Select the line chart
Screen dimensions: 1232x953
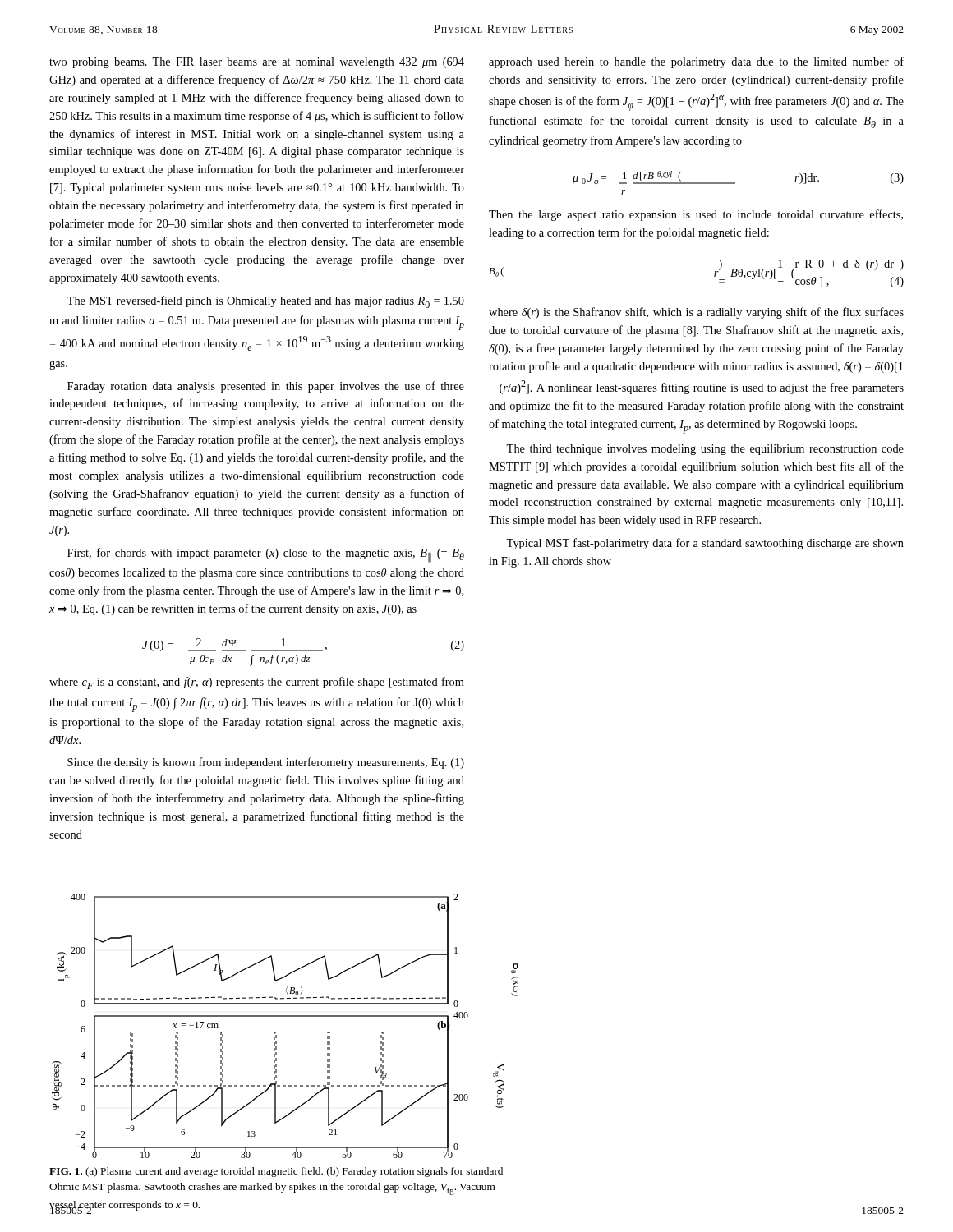(x=476, y=1024)
